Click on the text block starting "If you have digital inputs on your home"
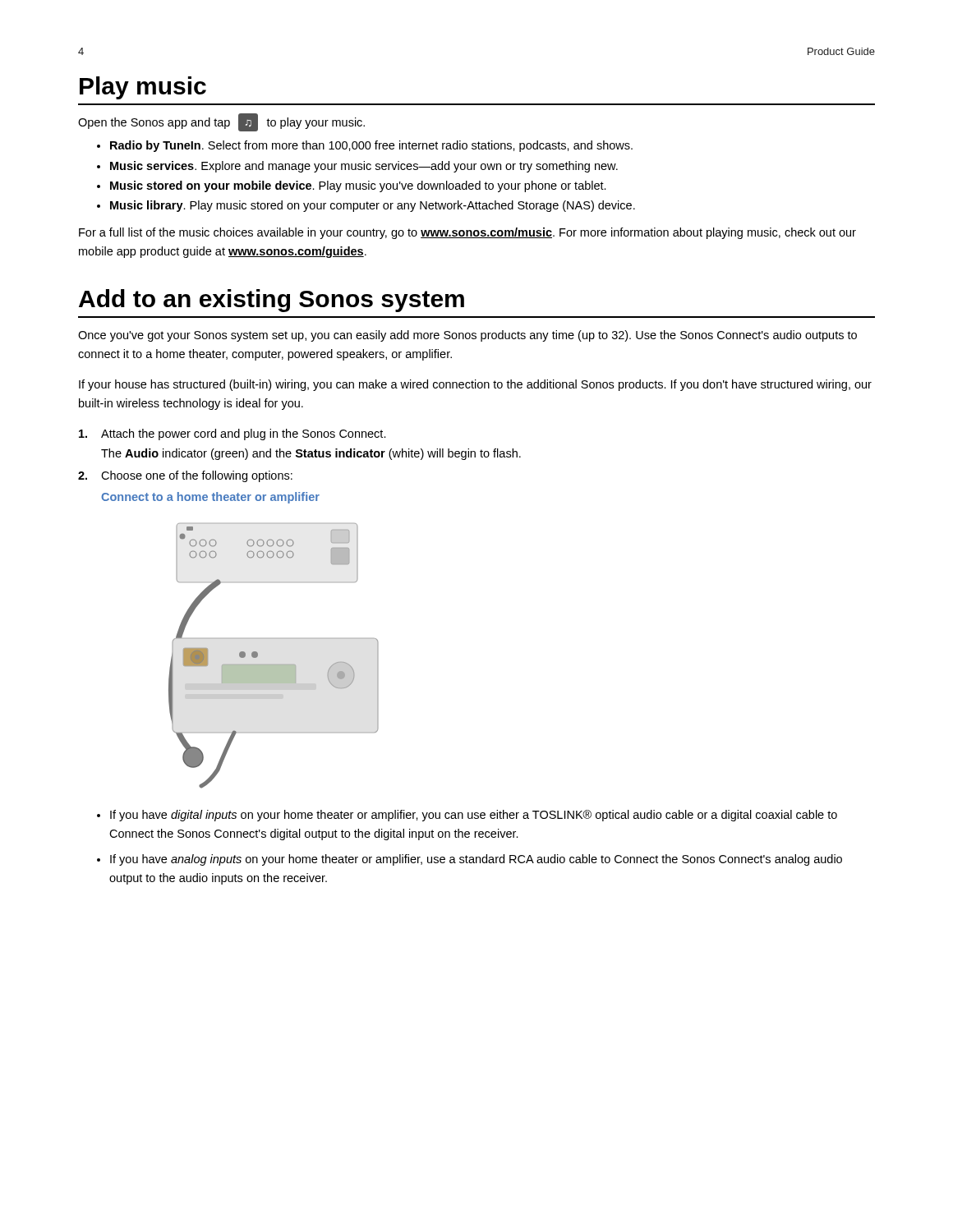Viewport: 953px width, 1232px height. click(x=473, y=824)
